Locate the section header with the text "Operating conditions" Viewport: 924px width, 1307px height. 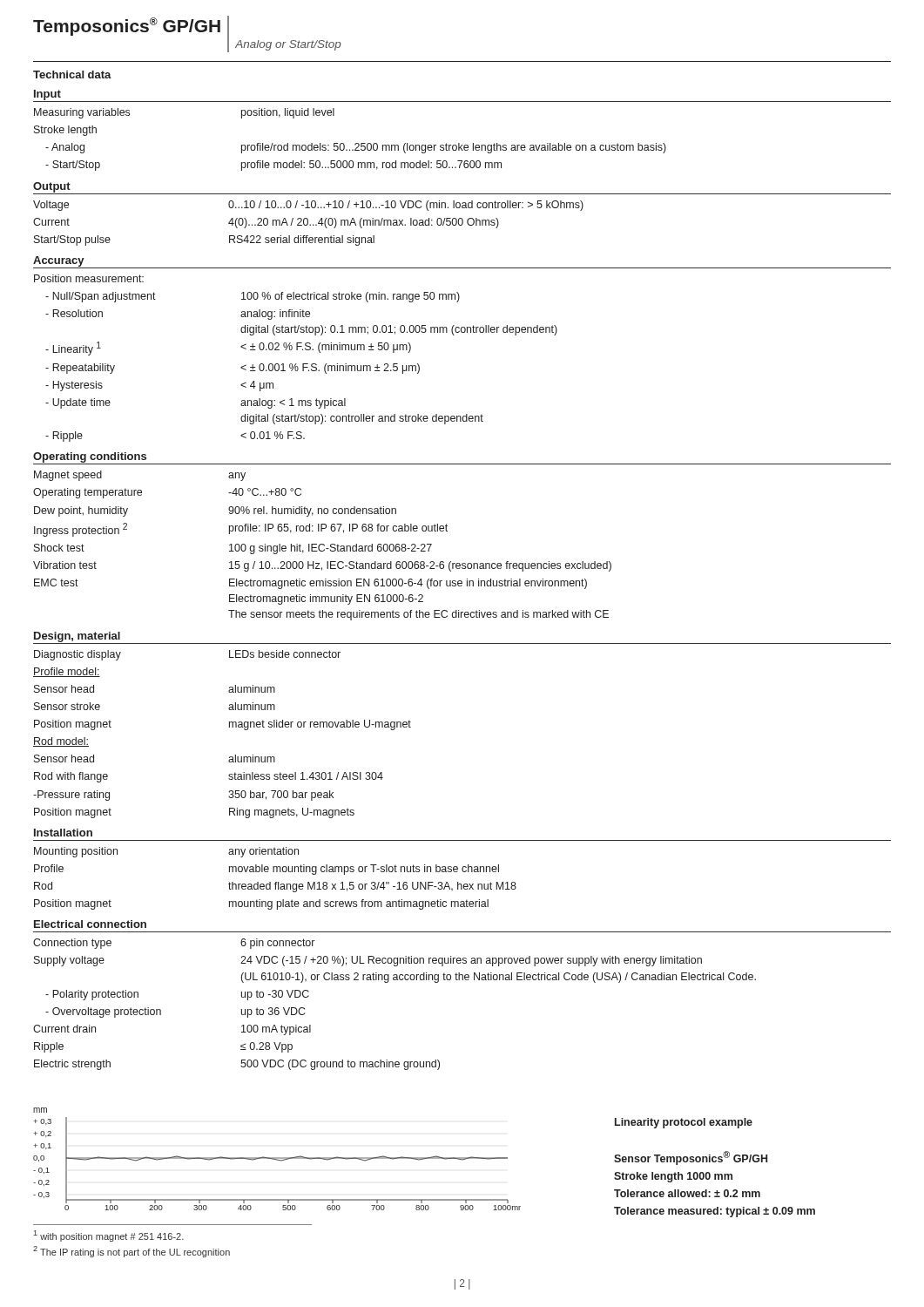(x=90, y=456)
